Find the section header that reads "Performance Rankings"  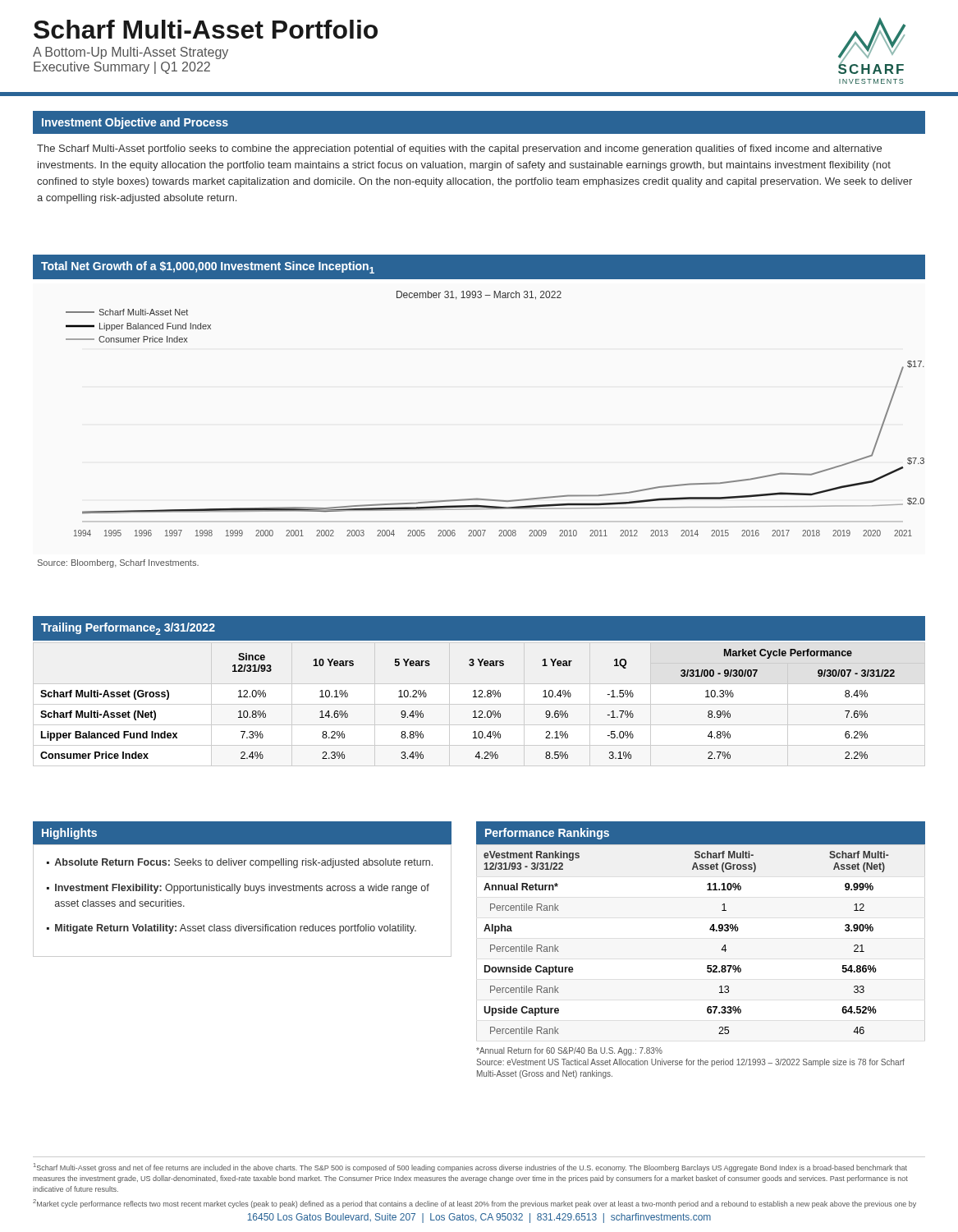click(547, 833)
